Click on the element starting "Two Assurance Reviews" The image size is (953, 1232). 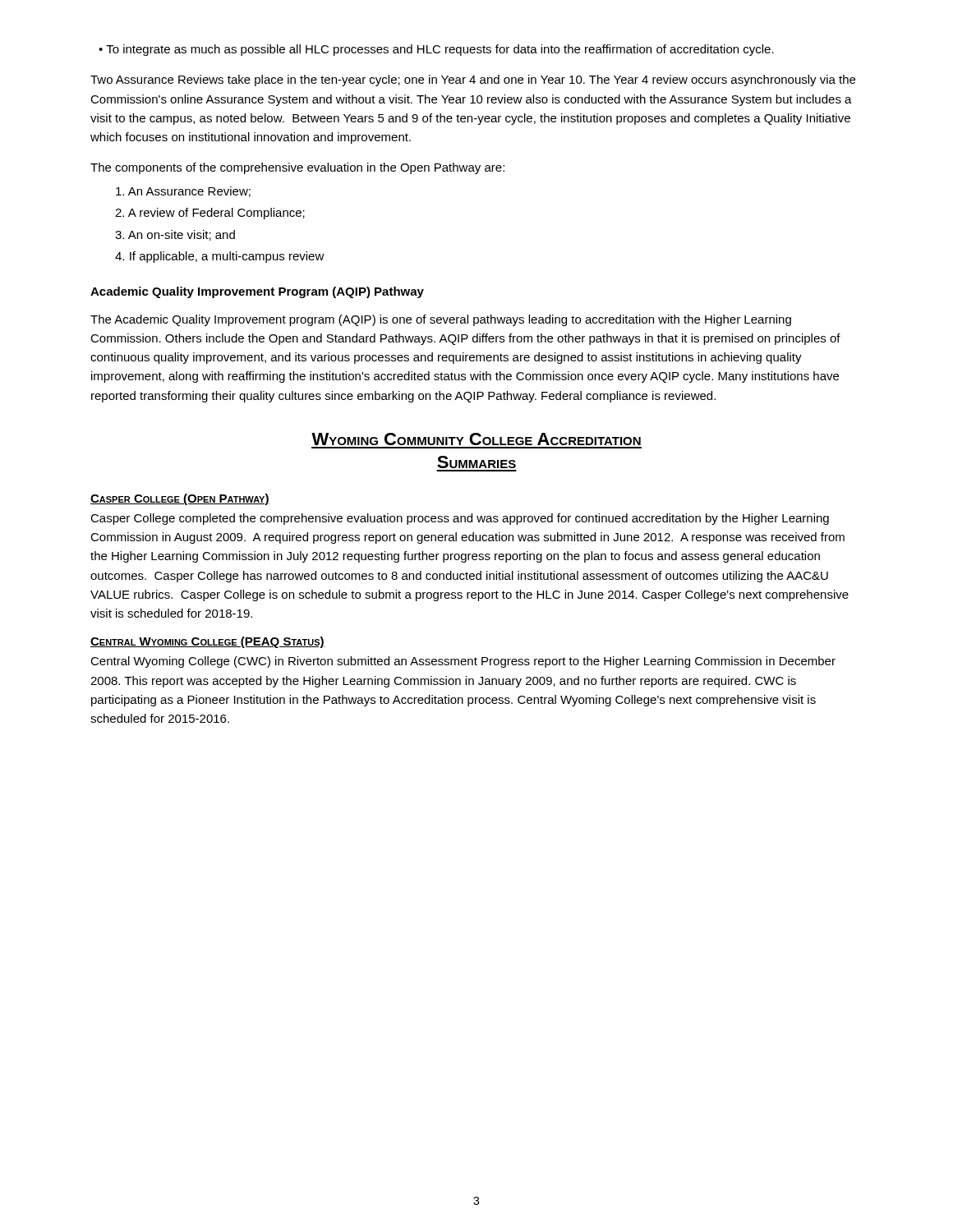[473, 108]
